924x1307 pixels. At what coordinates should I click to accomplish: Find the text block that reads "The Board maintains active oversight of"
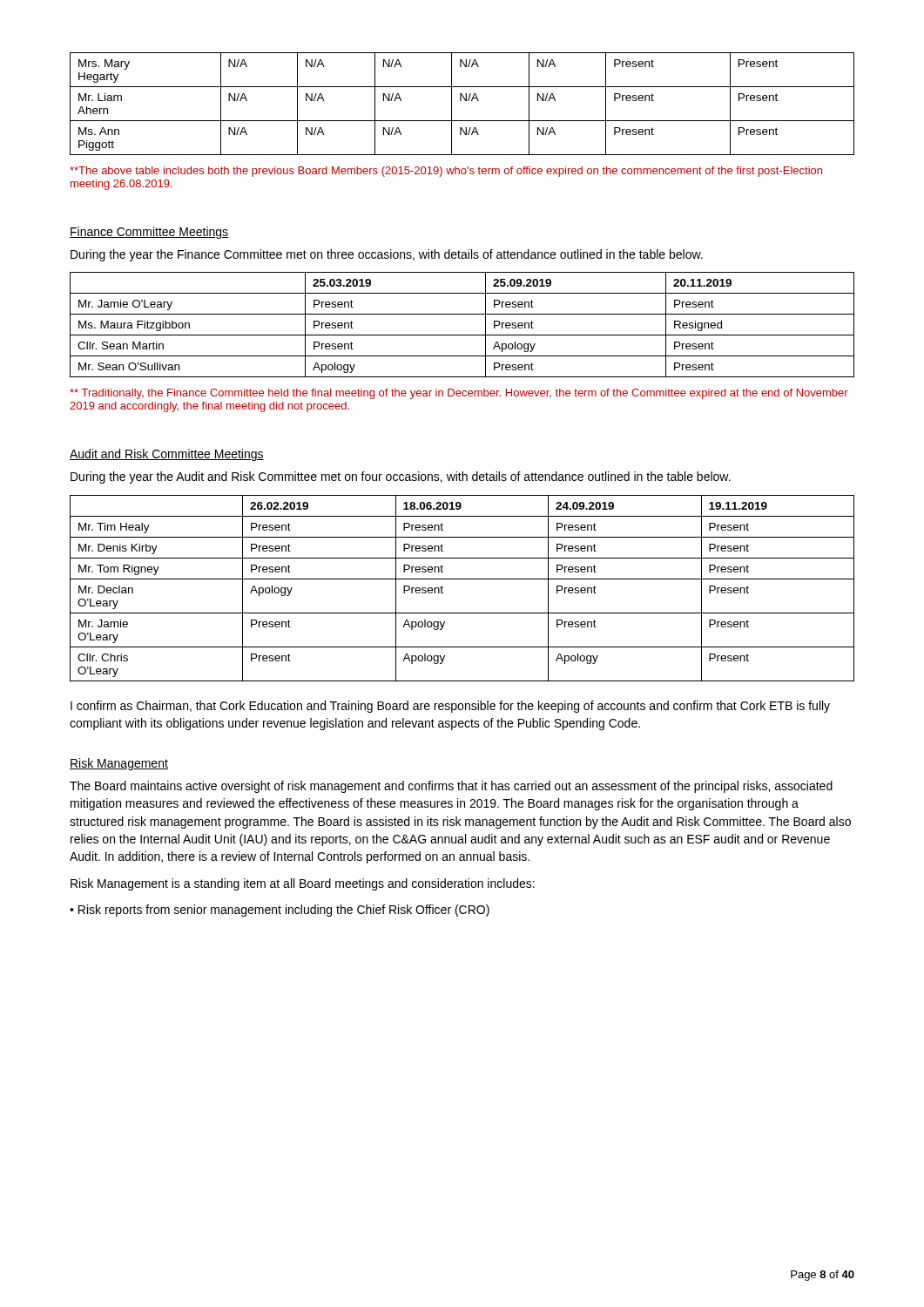point(460,821)
